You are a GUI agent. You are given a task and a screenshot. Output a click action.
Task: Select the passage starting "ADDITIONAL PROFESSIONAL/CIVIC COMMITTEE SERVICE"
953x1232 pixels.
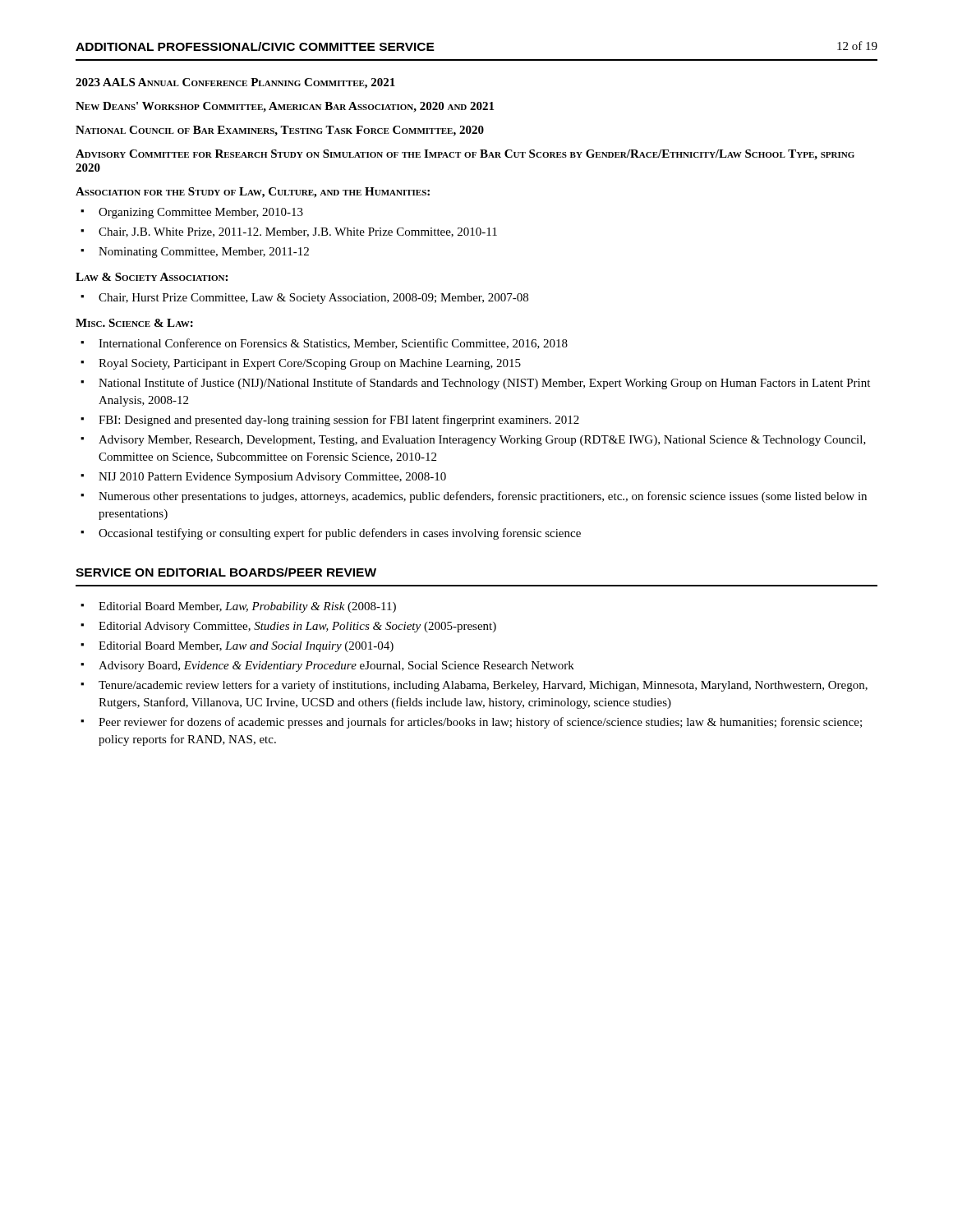255,46
